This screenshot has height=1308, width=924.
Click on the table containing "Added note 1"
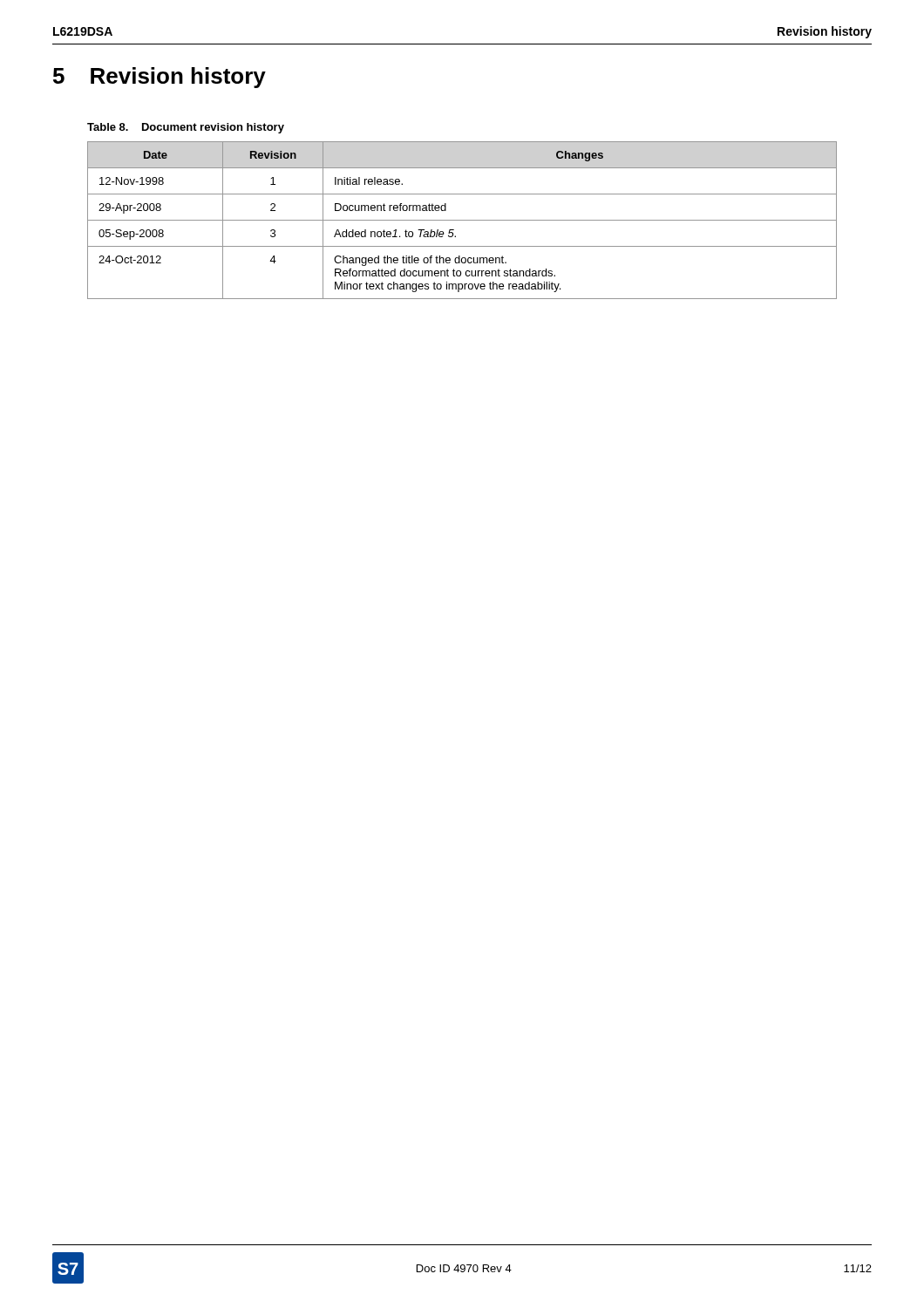[x=479, y=220]
